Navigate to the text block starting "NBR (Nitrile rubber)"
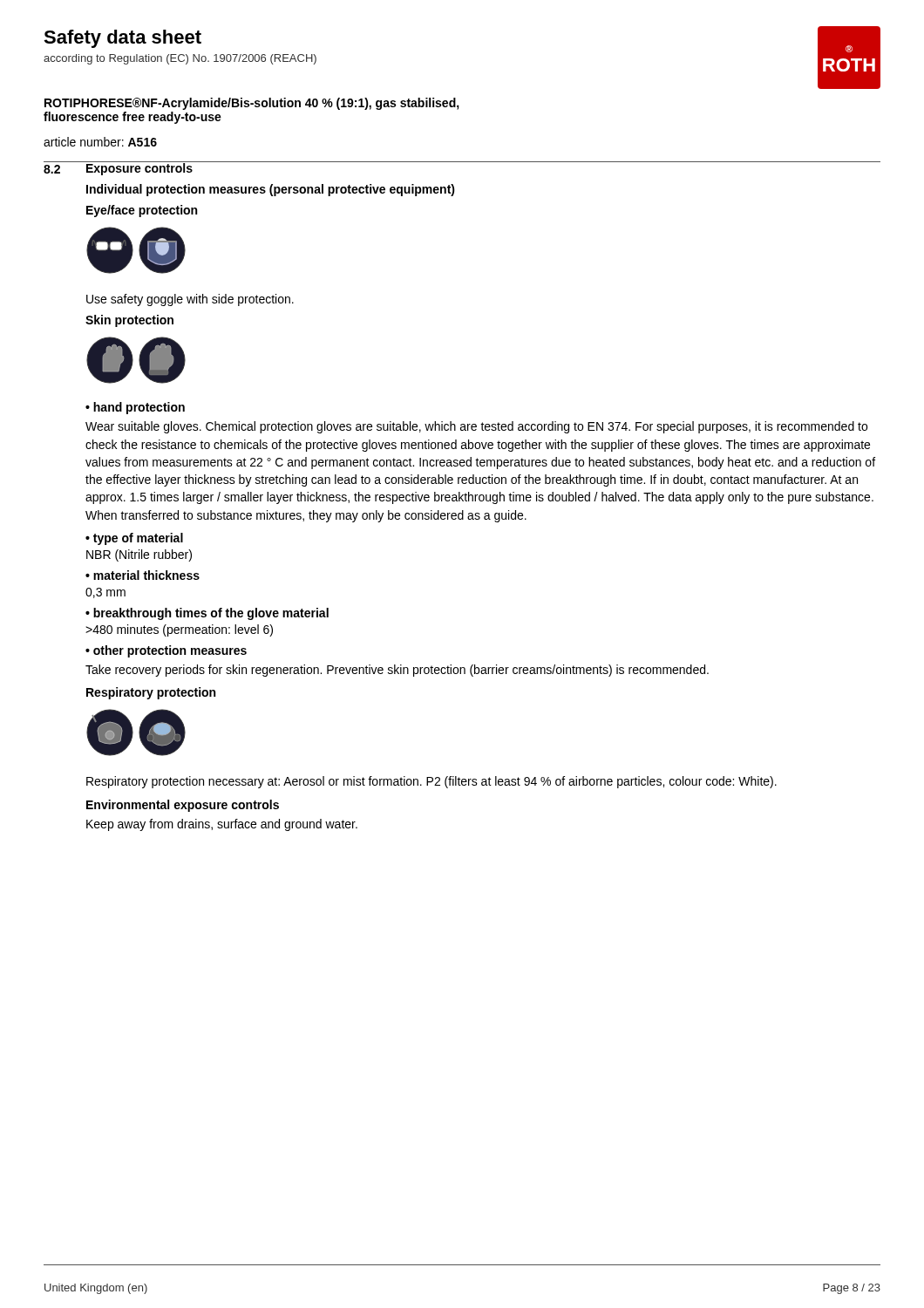Screen dimensions: 1308x924 (x=139, y=555)
